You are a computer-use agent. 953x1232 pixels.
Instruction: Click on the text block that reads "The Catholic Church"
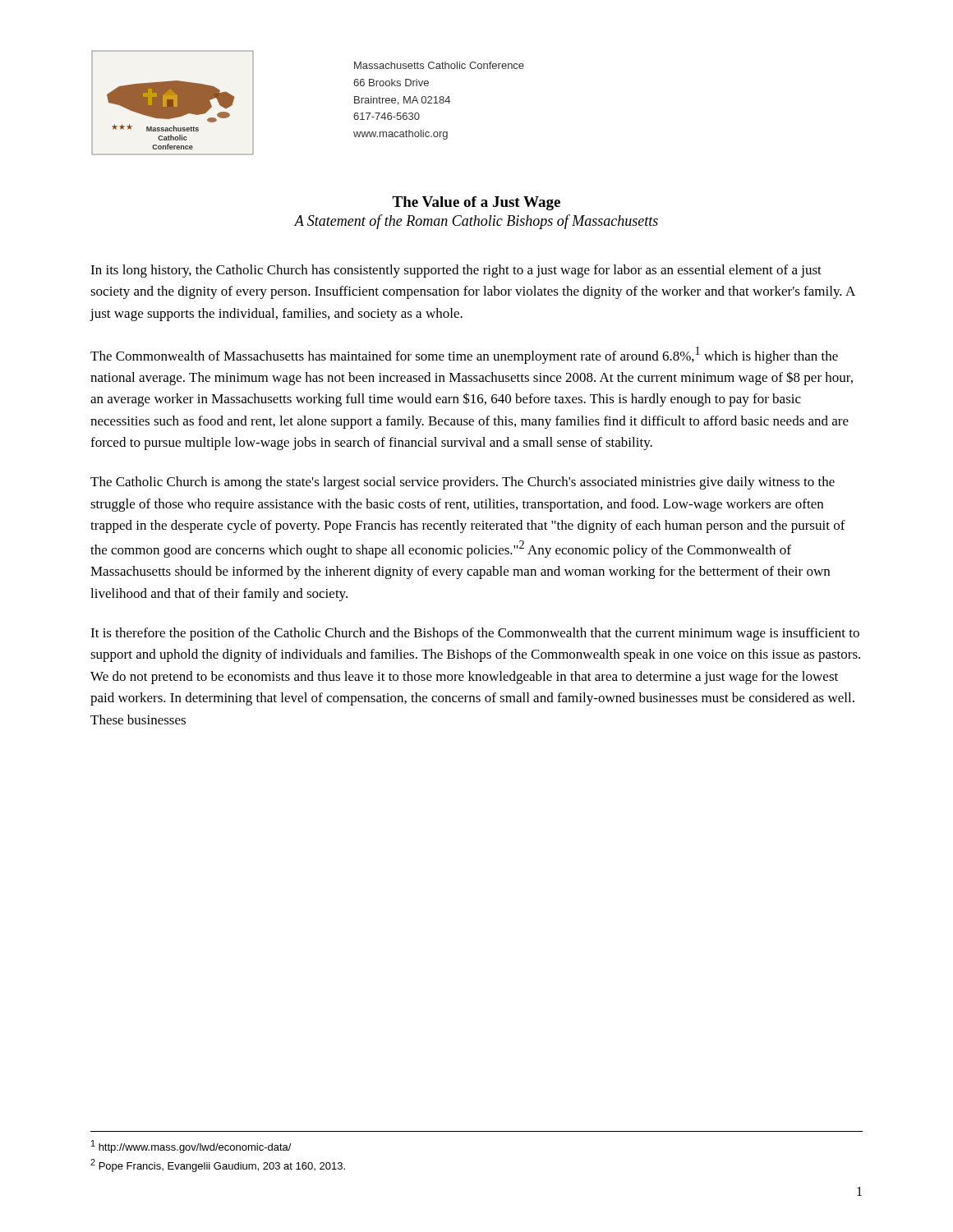(x=468, y=538)
